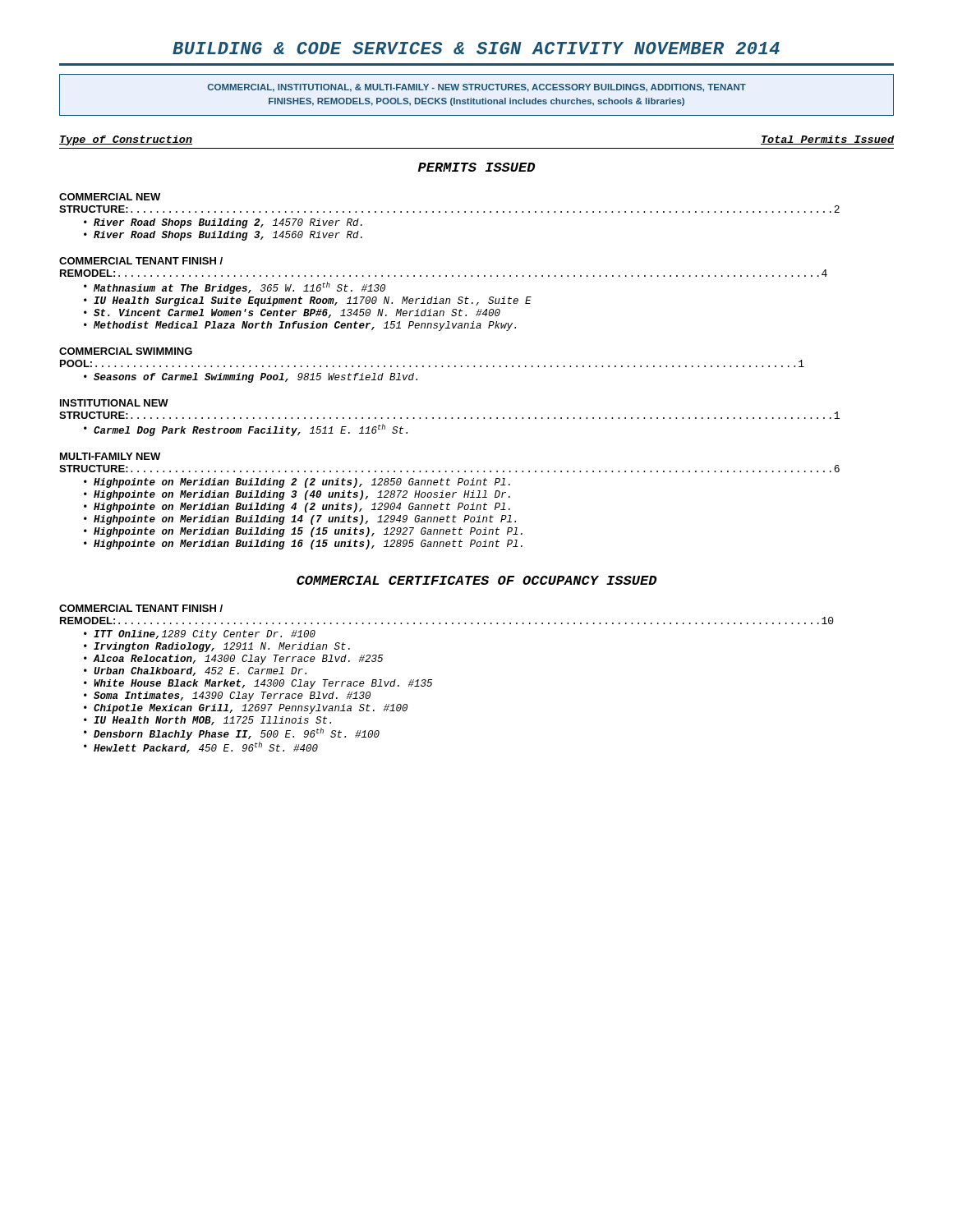Viewport: 953px width, 1232px height.
Task: Find the list item that reads "Irvington Radiology, 12911 N. Meridian St."
Action: pos(223,647)
